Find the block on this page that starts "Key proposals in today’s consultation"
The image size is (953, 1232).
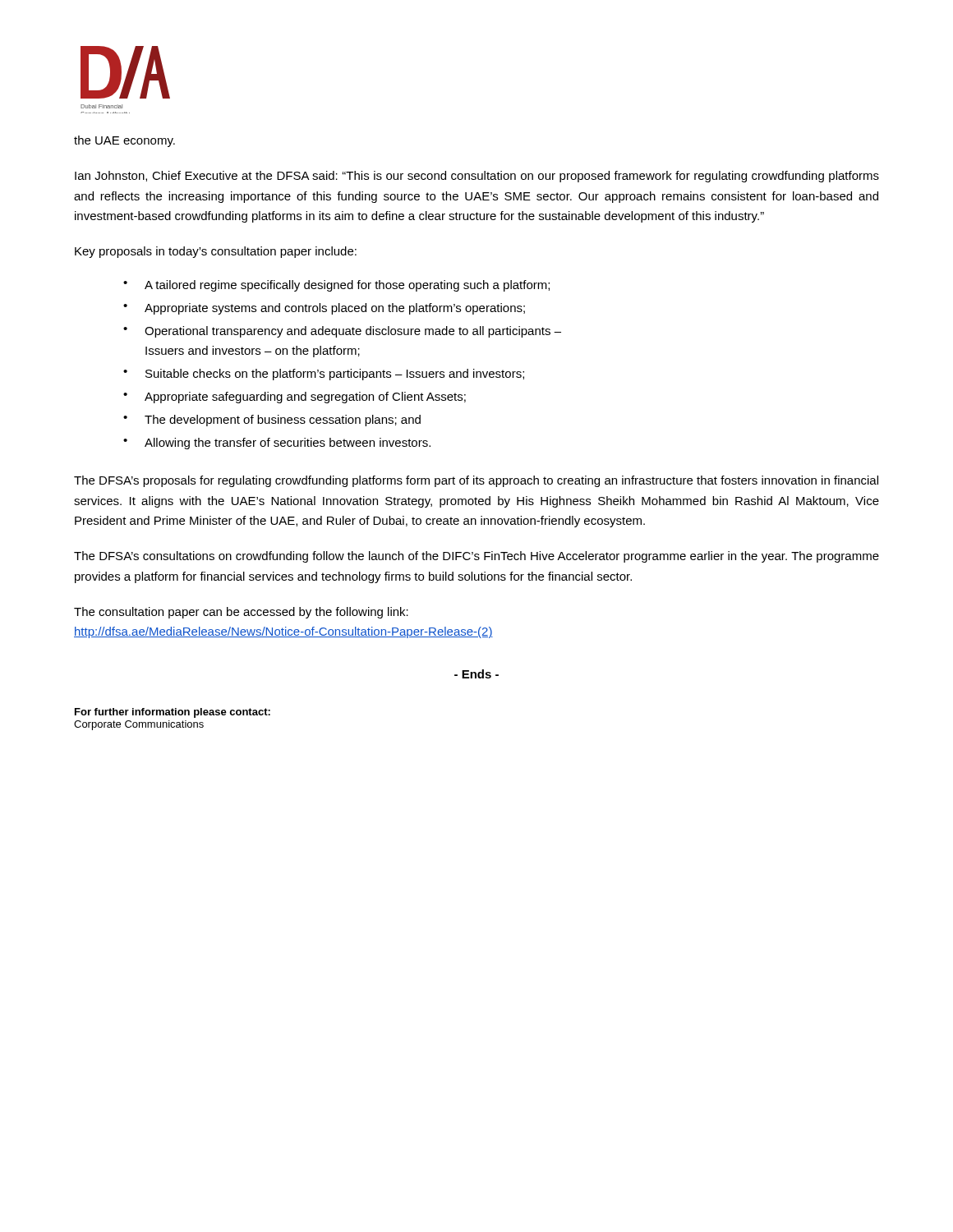pos(216,251)
